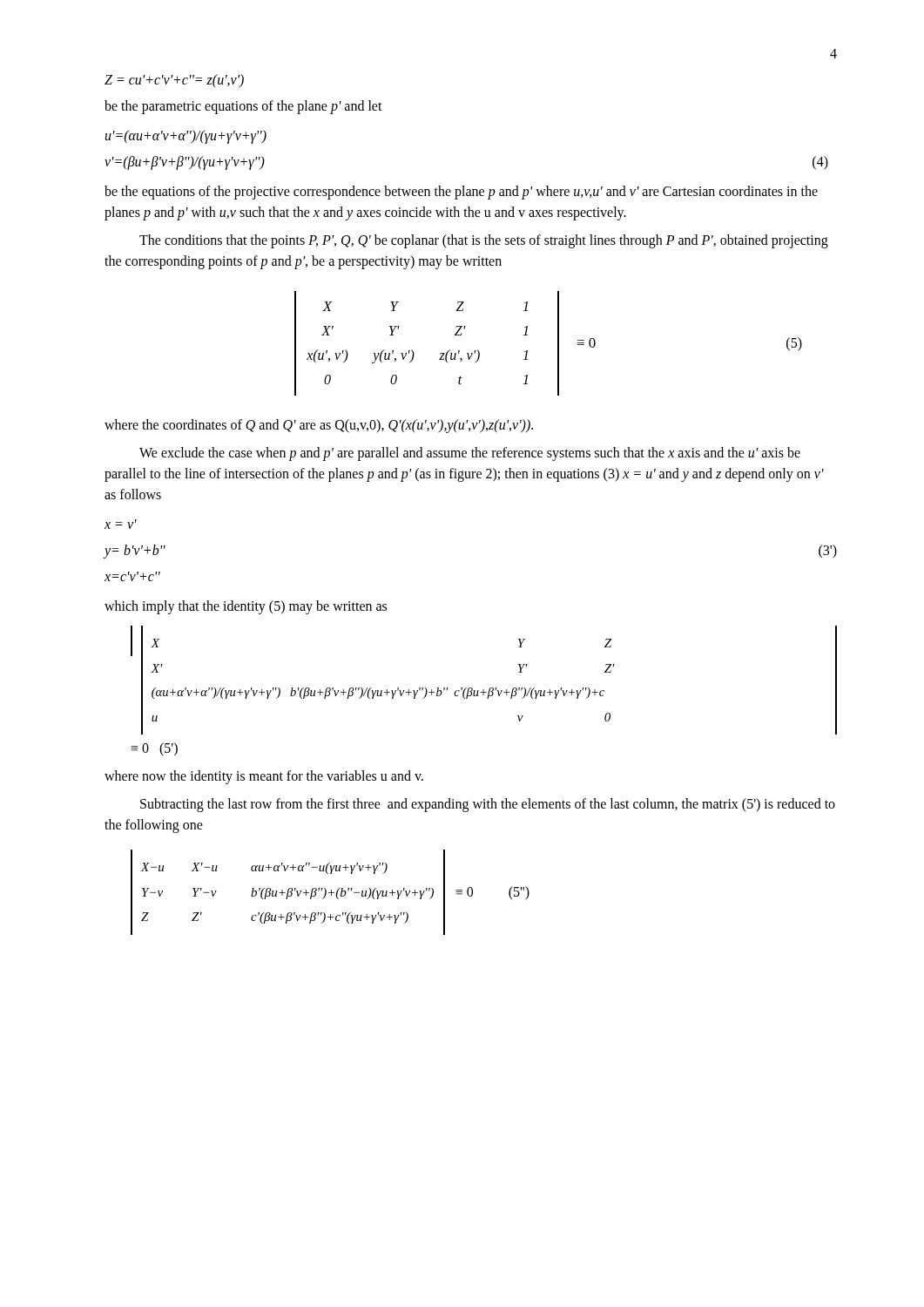This screenshot has height=1307, width=924.
Task: Select the text block that reads "be the parametric equations of the plane p'"
Action: tap(243, 106)
